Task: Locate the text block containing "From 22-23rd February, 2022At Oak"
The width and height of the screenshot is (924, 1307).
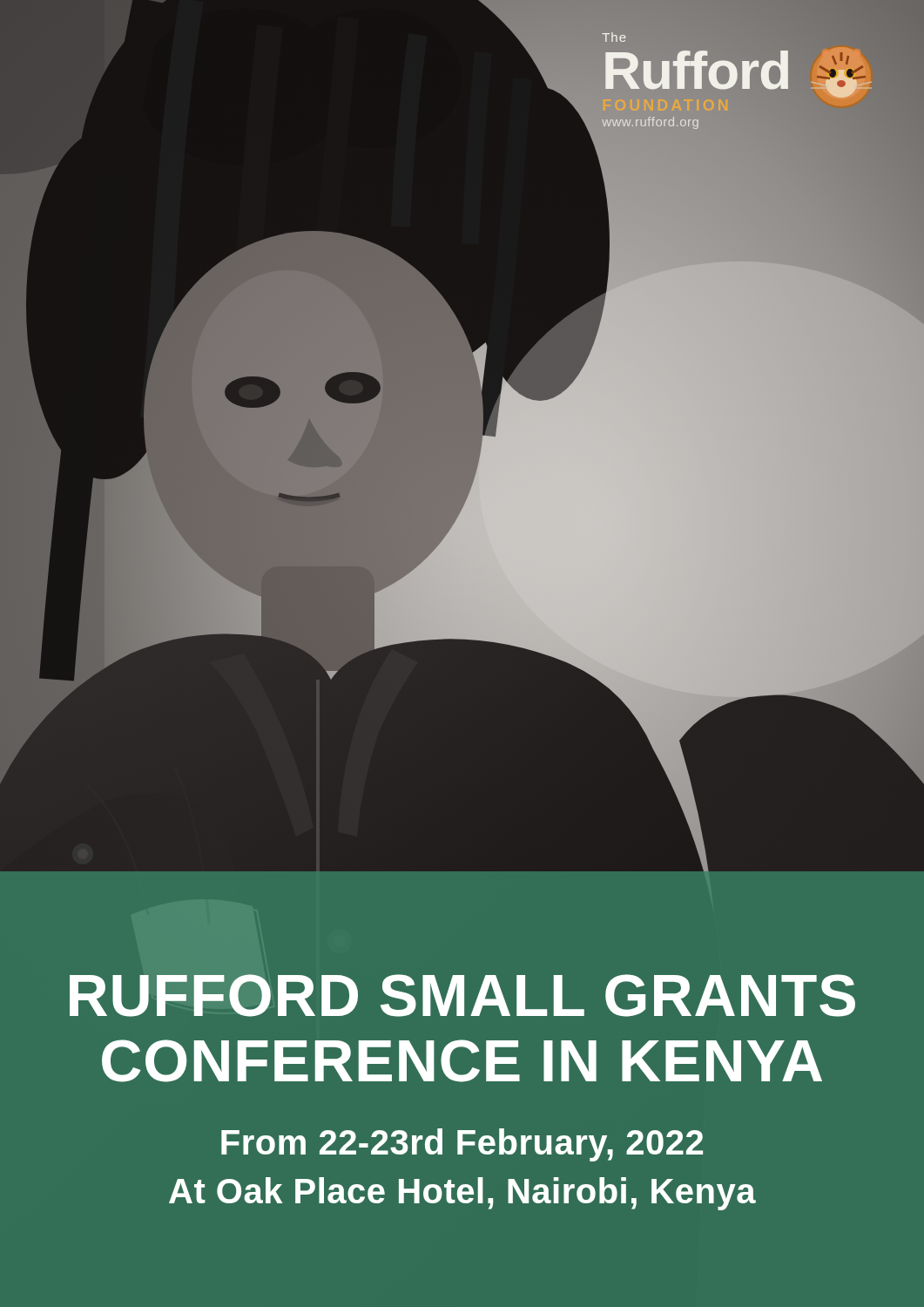Action: (x=462, y=1167)
